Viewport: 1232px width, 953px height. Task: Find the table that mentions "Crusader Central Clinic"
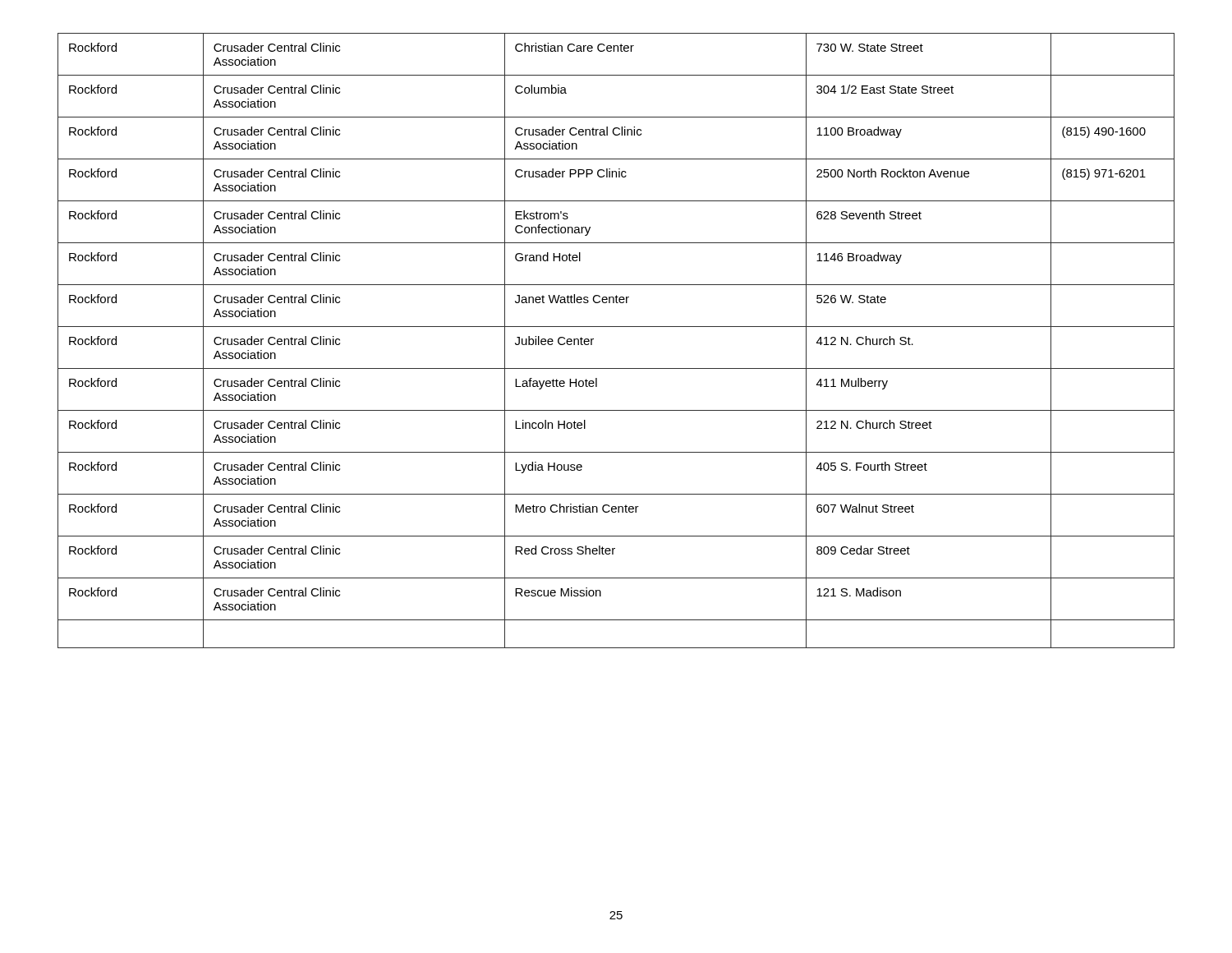coord(616,341)
